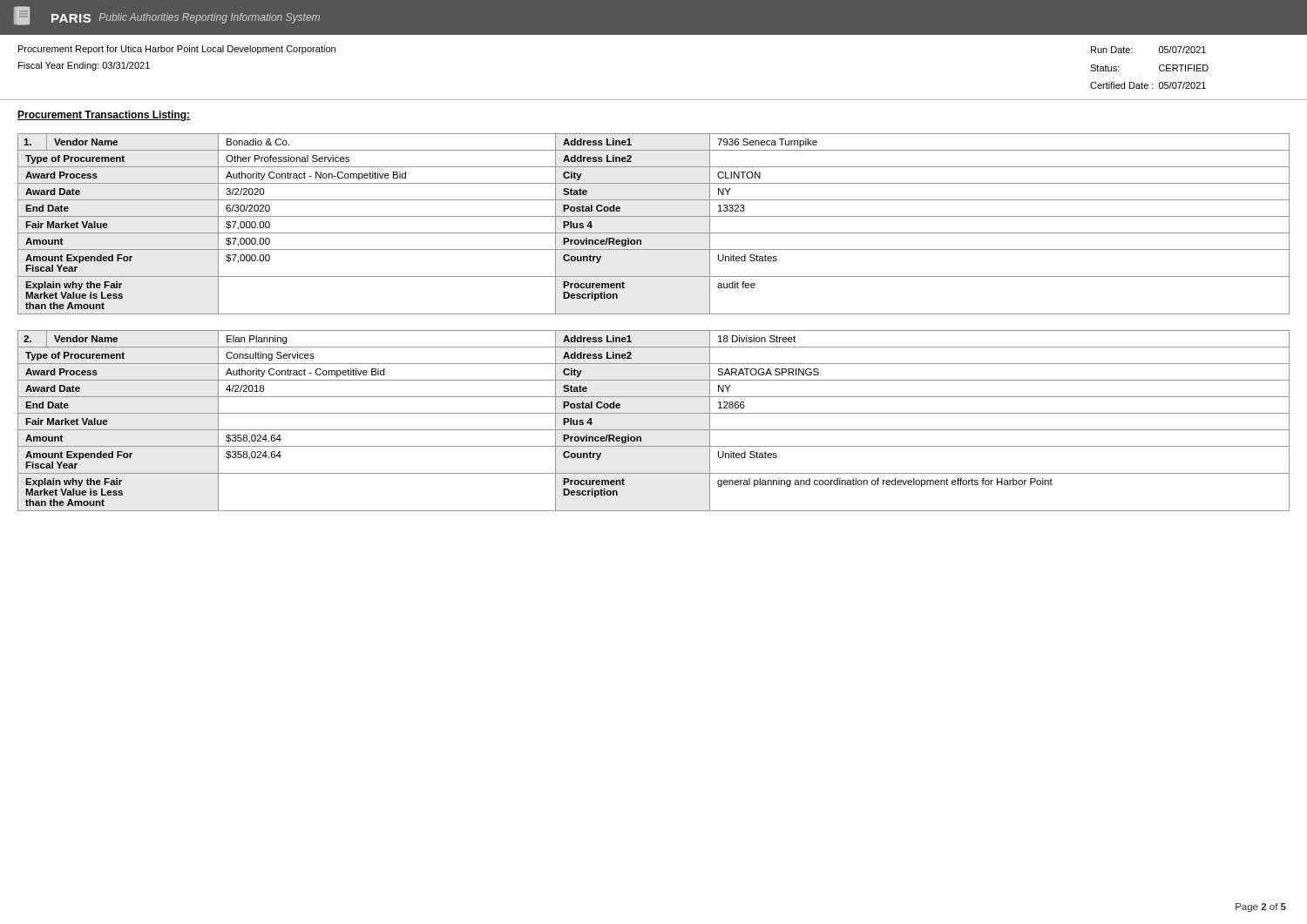Find "Run Date:05/07/2021 Status:CERTIFIED Certified Date :05/07/2021" on this page
Screen dimensions: 924x1307
pos(1149,68)
